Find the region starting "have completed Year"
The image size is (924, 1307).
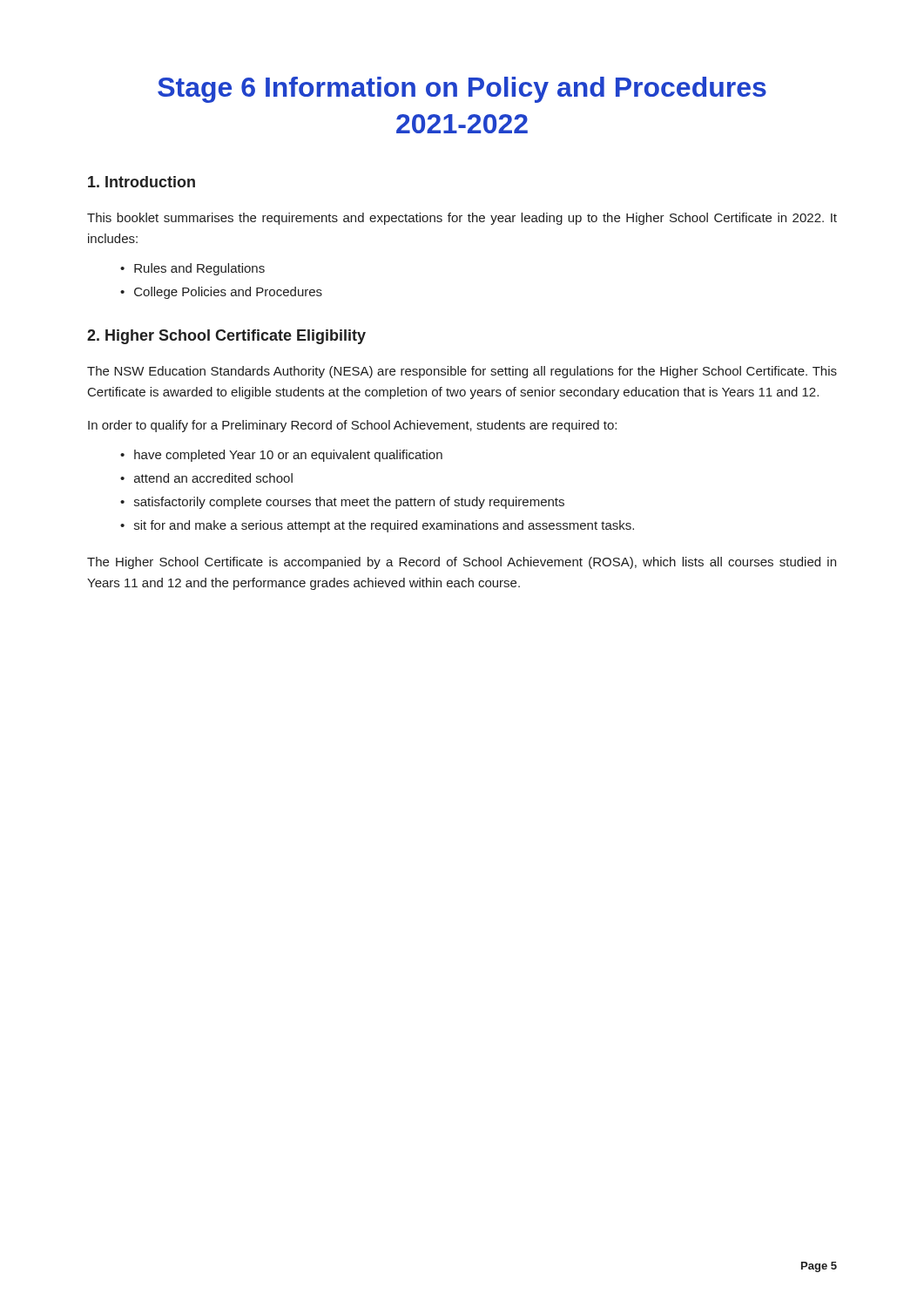coord(288,455)
